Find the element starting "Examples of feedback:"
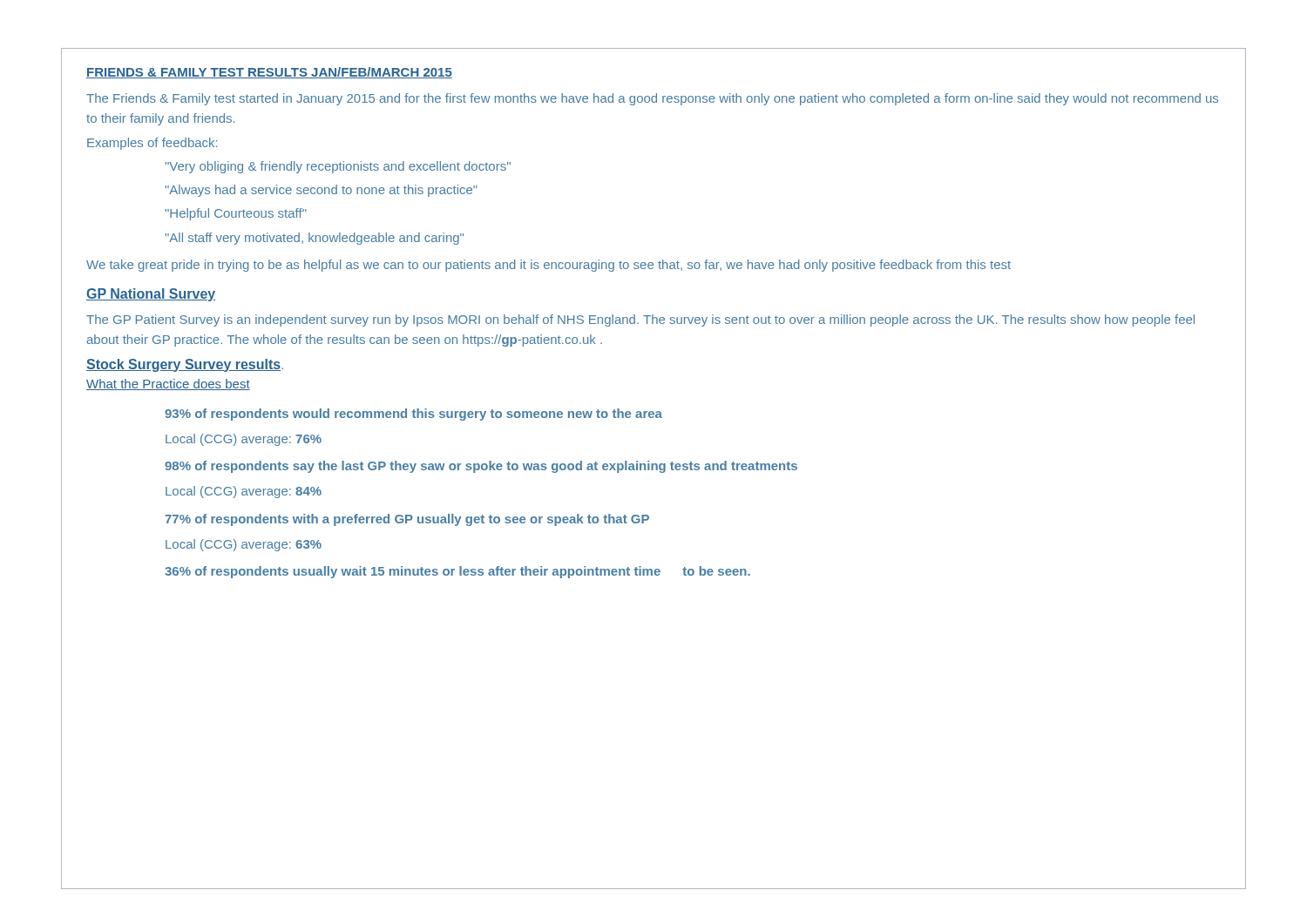This screenshot has height=924, width=1307. (152, 144)
